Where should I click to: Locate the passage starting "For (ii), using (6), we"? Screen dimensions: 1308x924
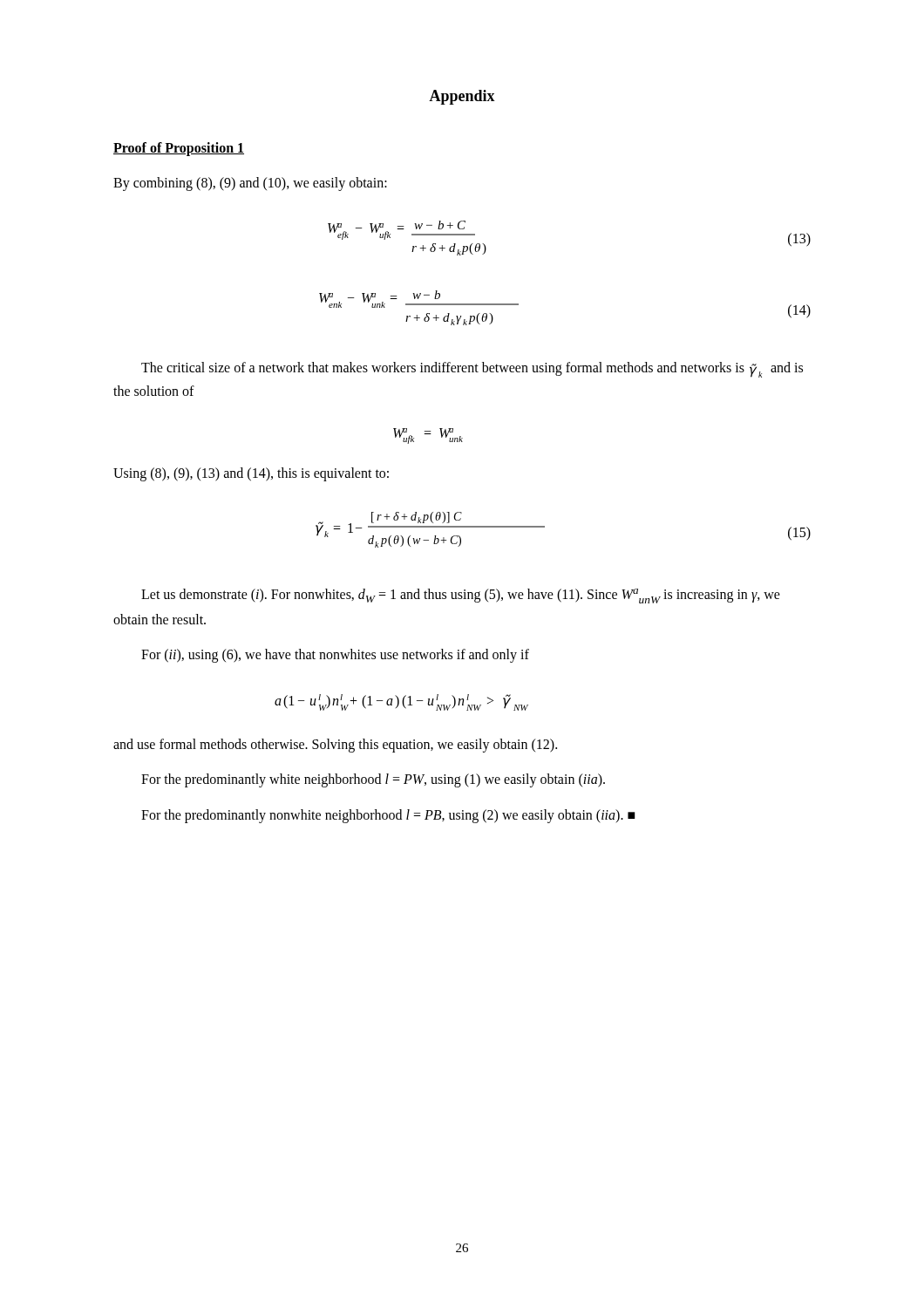[x=335, y=655]
